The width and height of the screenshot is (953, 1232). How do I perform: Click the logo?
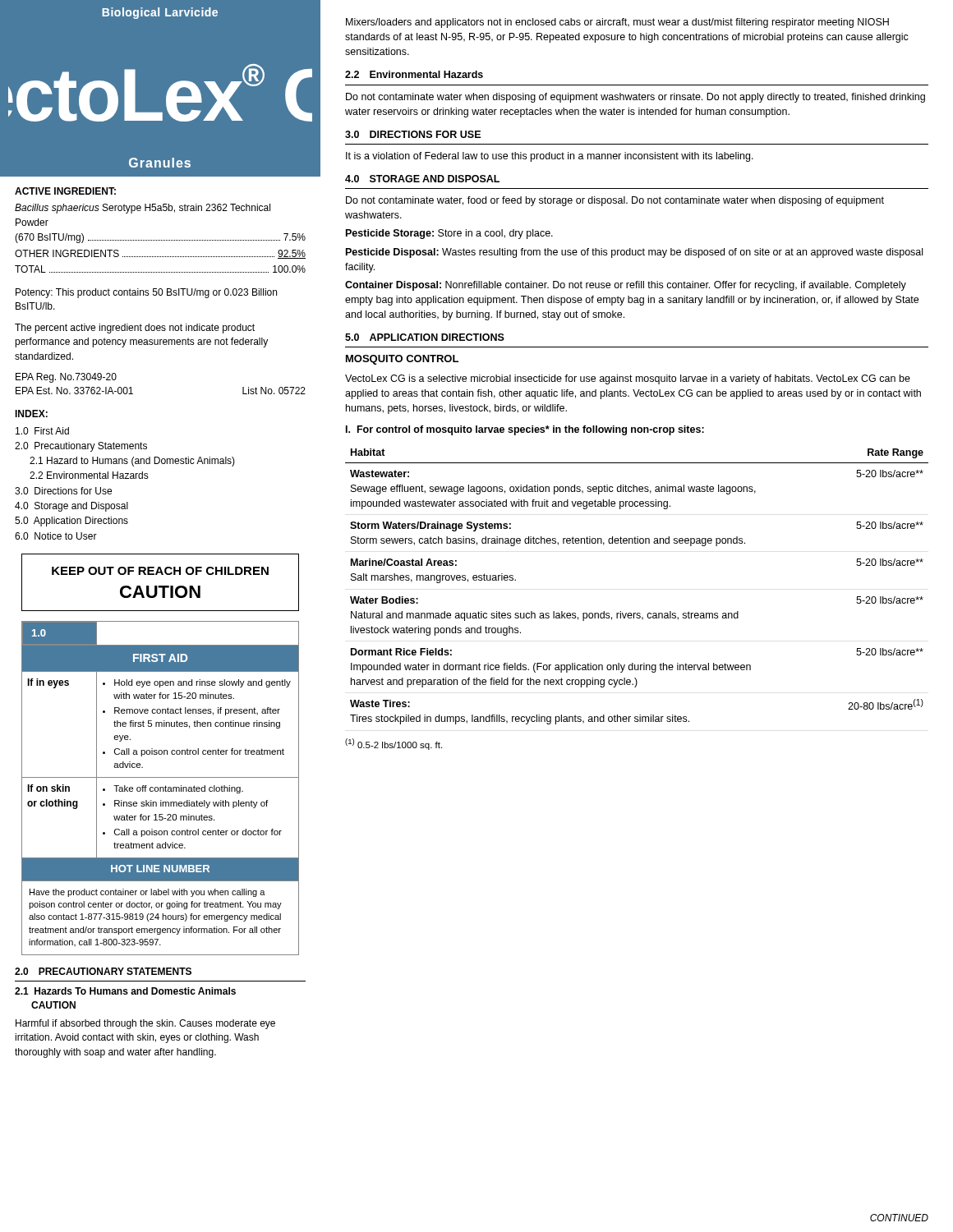tap(160, 87)
